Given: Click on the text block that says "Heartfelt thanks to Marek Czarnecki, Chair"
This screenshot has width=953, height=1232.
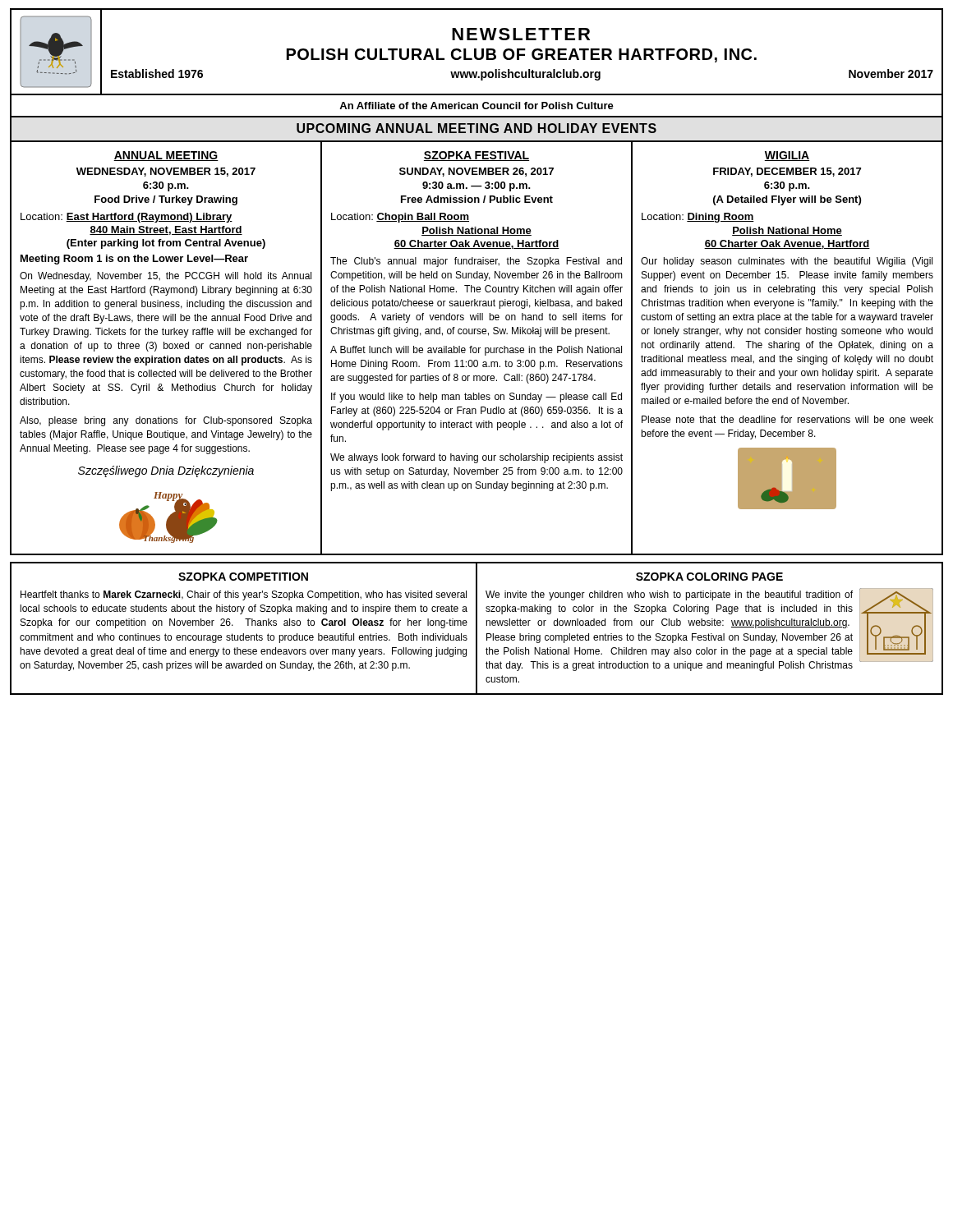Looking at the screenshot, I should (x=244, y=630).
